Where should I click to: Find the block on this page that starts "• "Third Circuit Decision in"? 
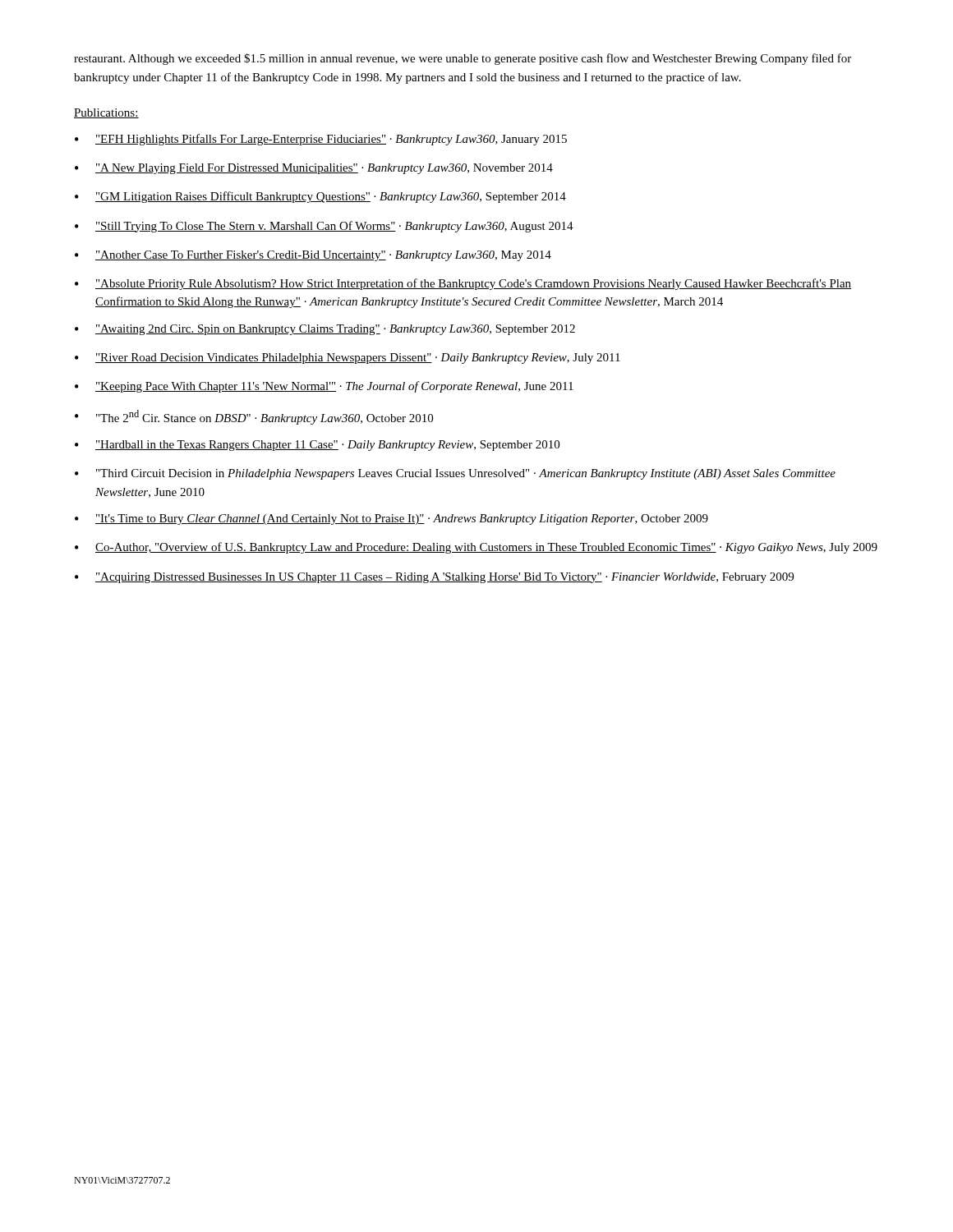pos(476,483)
